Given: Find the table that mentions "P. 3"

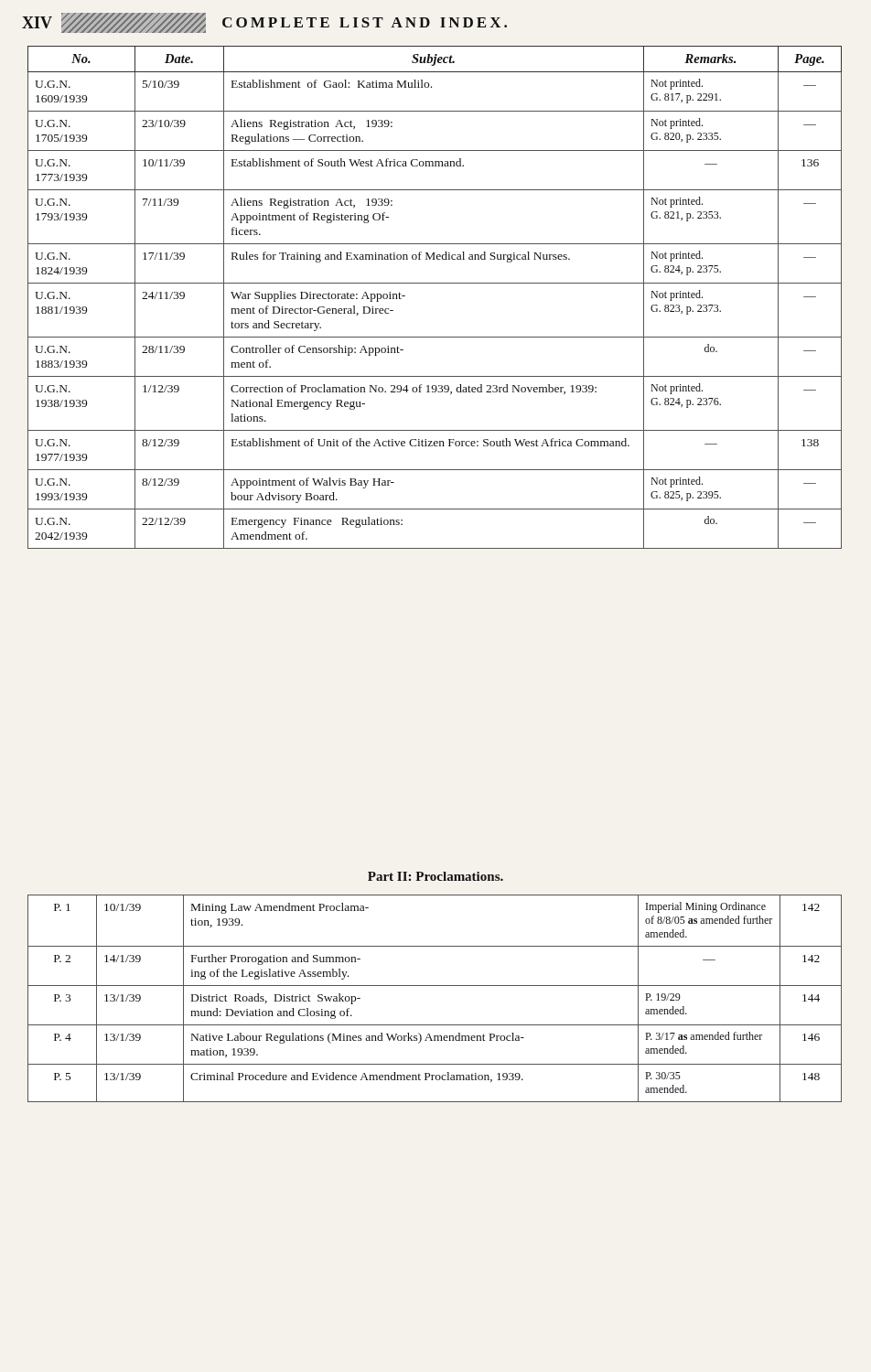Looking at the screenshot, I should tap(435, 998).
